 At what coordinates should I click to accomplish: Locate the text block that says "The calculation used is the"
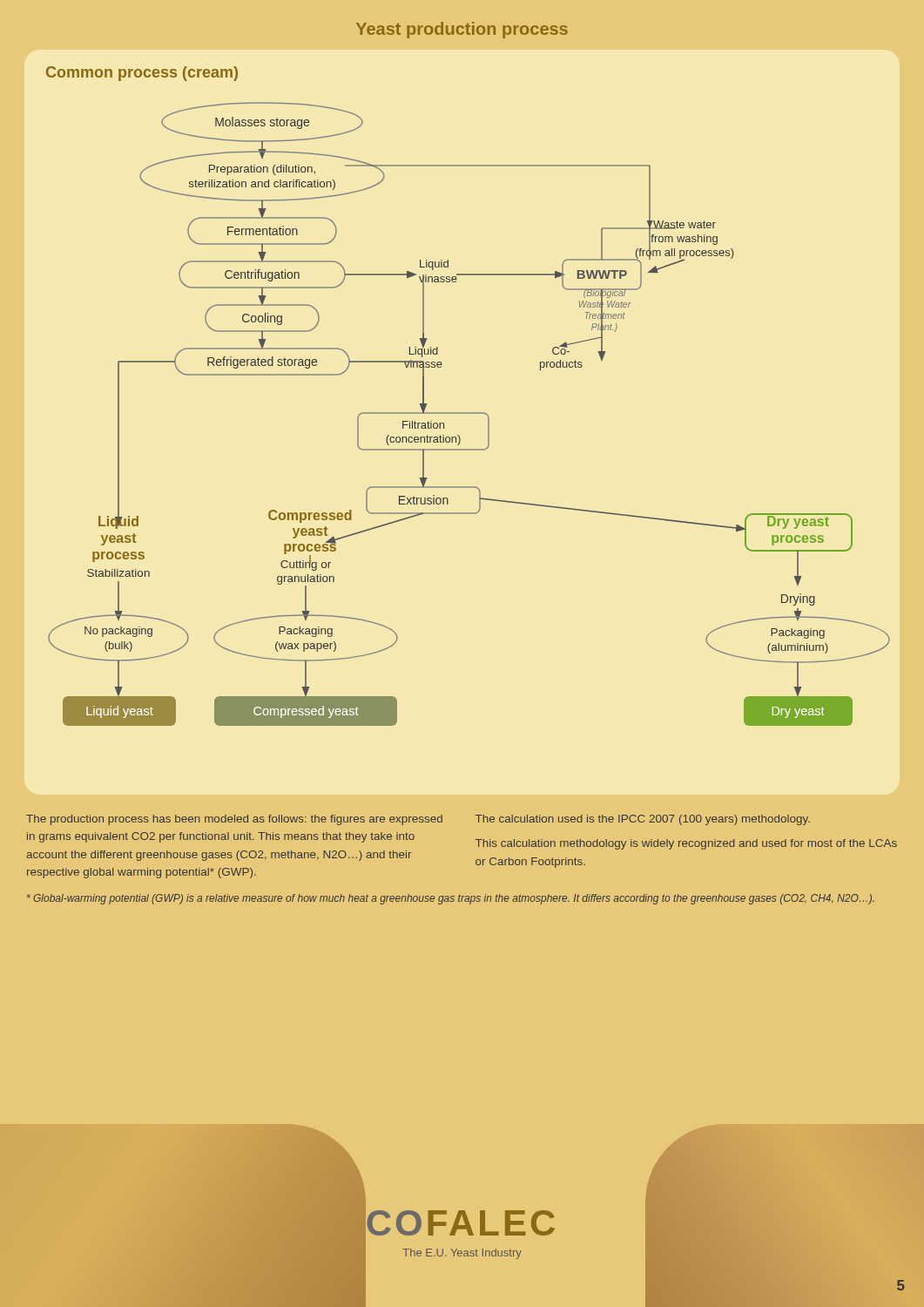(686, 840)
